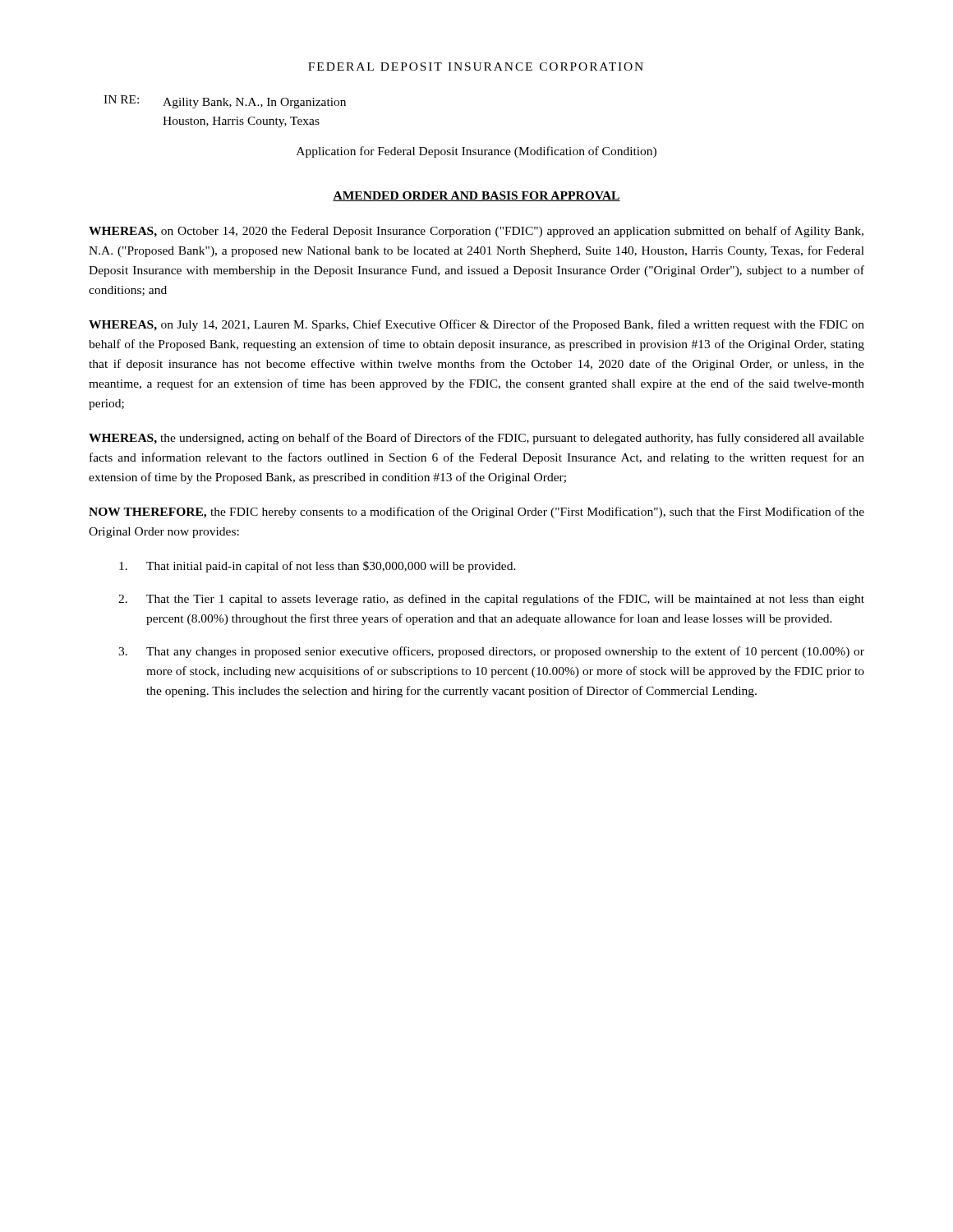The height and width of the screenshot is (1232, 953).
Task: Select the text block with the text "Application for Federal Deposit Insurance (Modification"
Action: 476,150
